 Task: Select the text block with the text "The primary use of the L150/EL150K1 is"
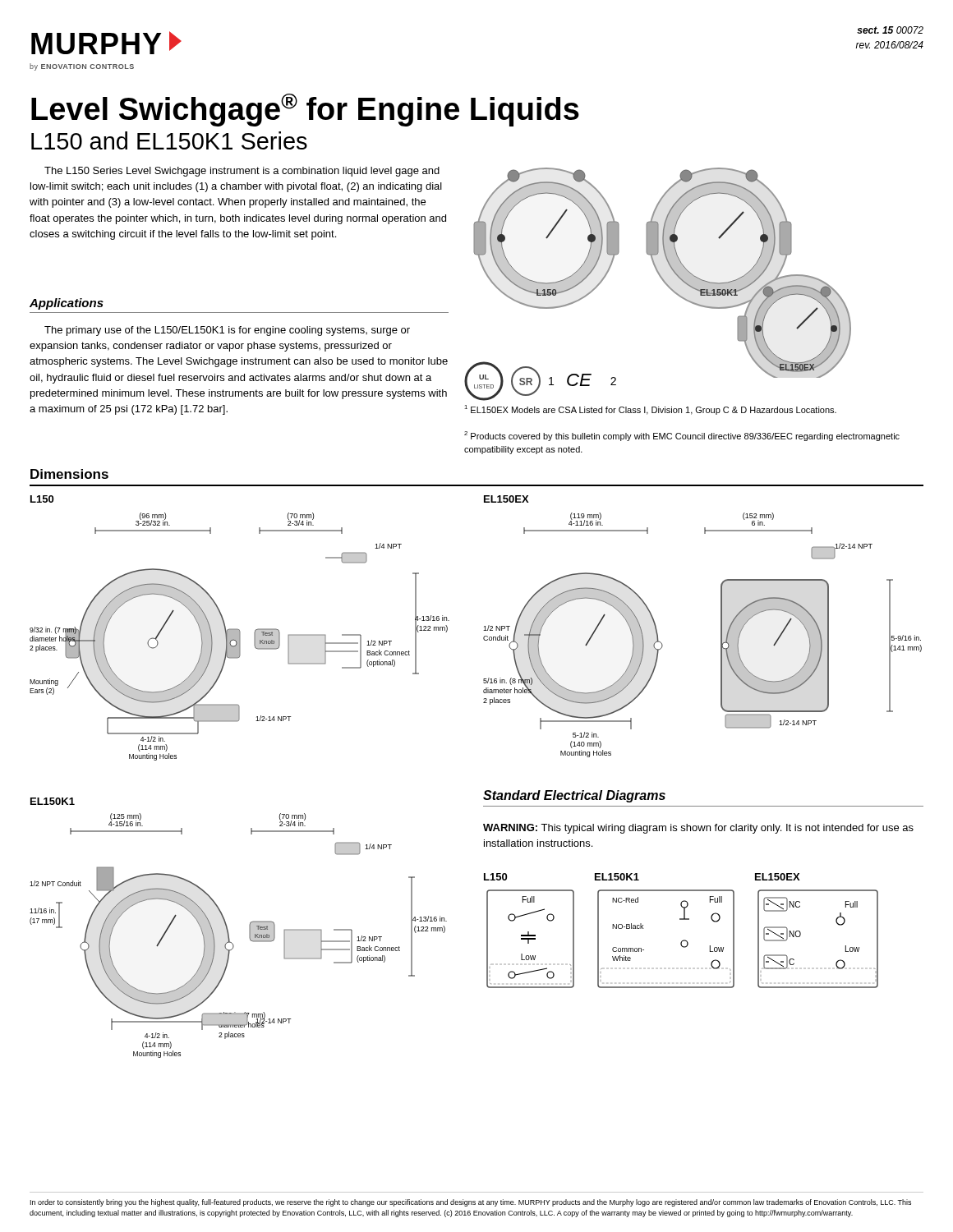(x=239, y=369)
